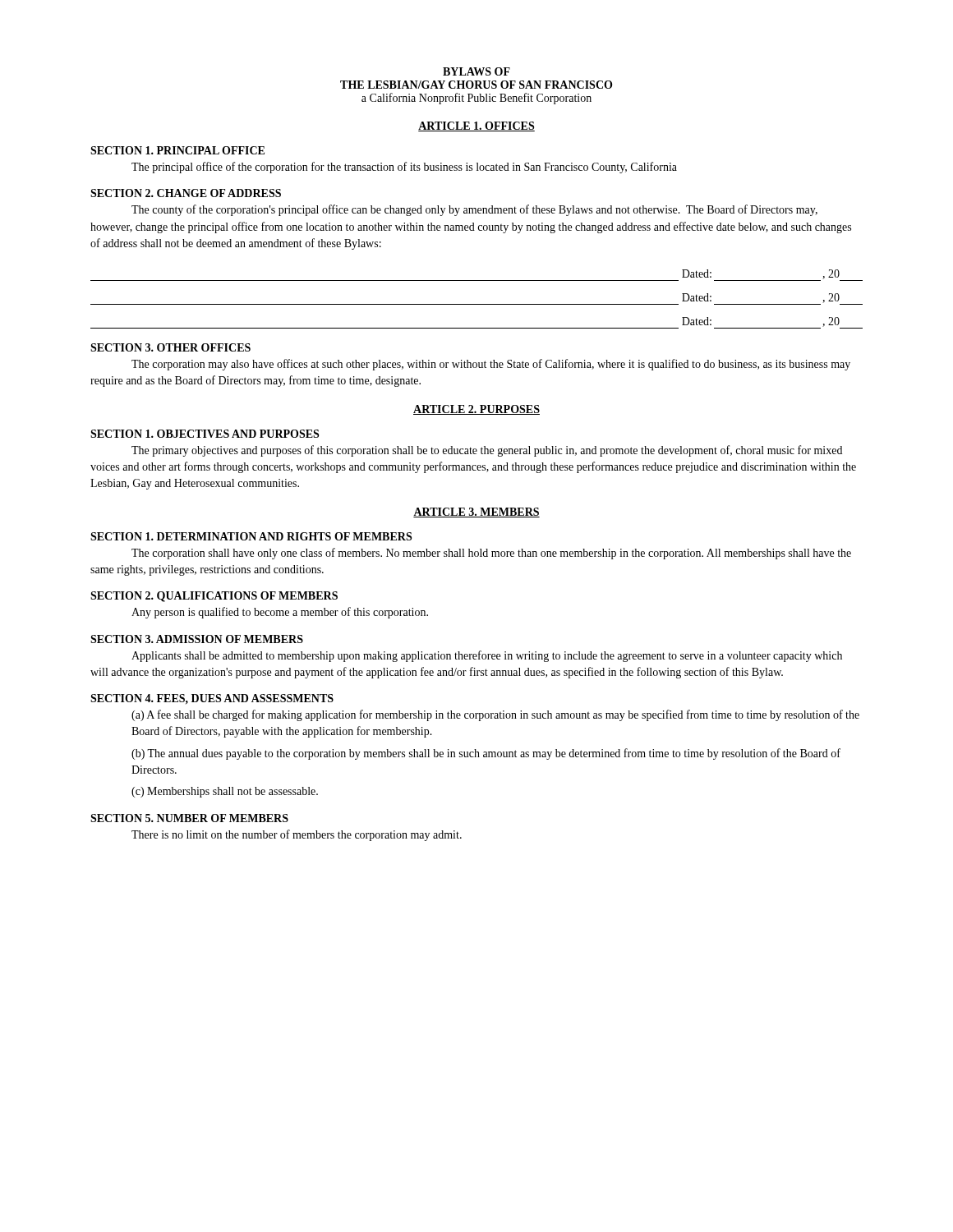Screen dimensions: 1232x953
Task: Navigate to the element starting "SECTION 3. OTHER OFFICES"
Action: click(x=171, y=348)
